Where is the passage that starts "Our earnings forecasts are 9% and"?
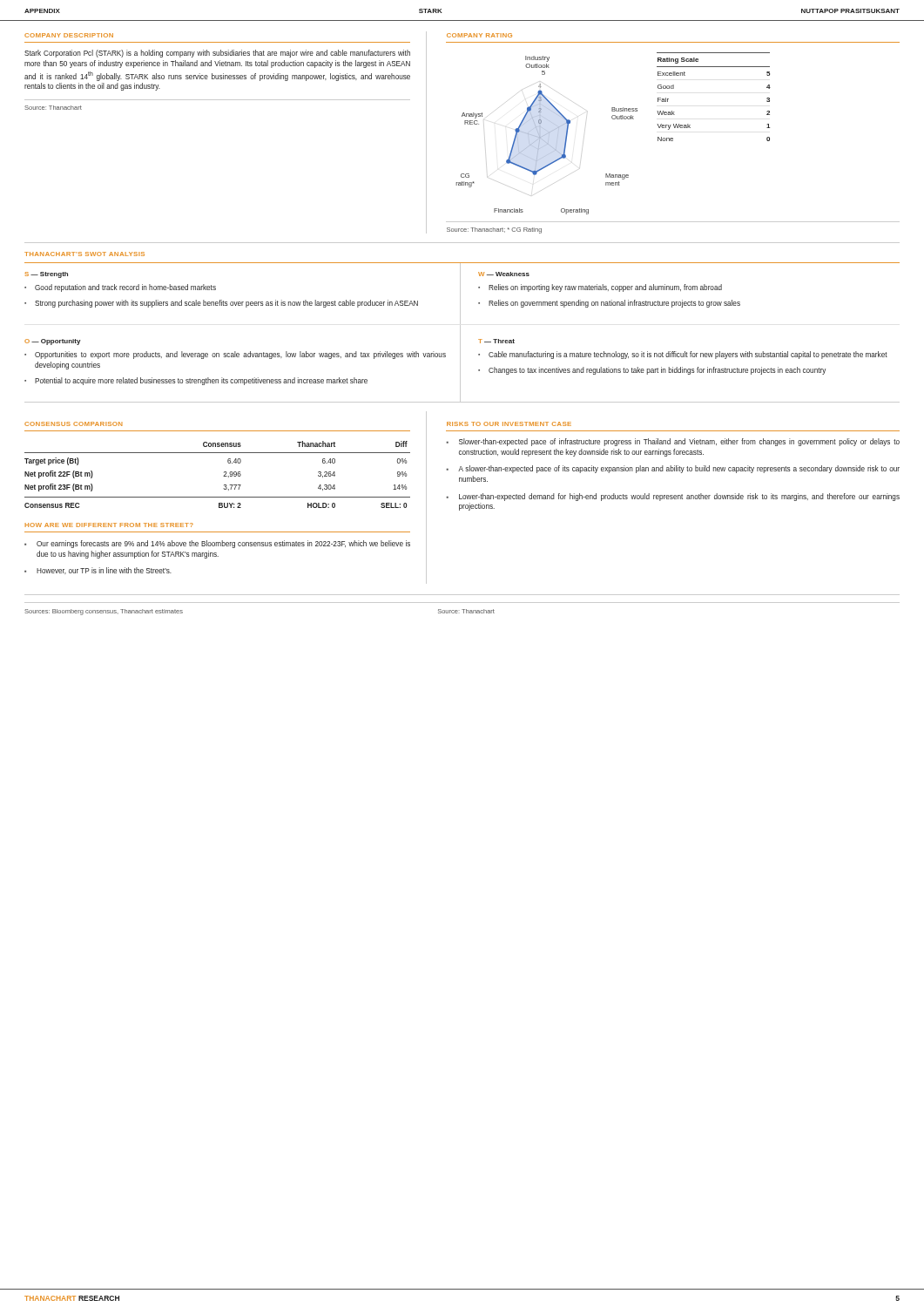924x1307 pixels. click(x=224, y=549)
